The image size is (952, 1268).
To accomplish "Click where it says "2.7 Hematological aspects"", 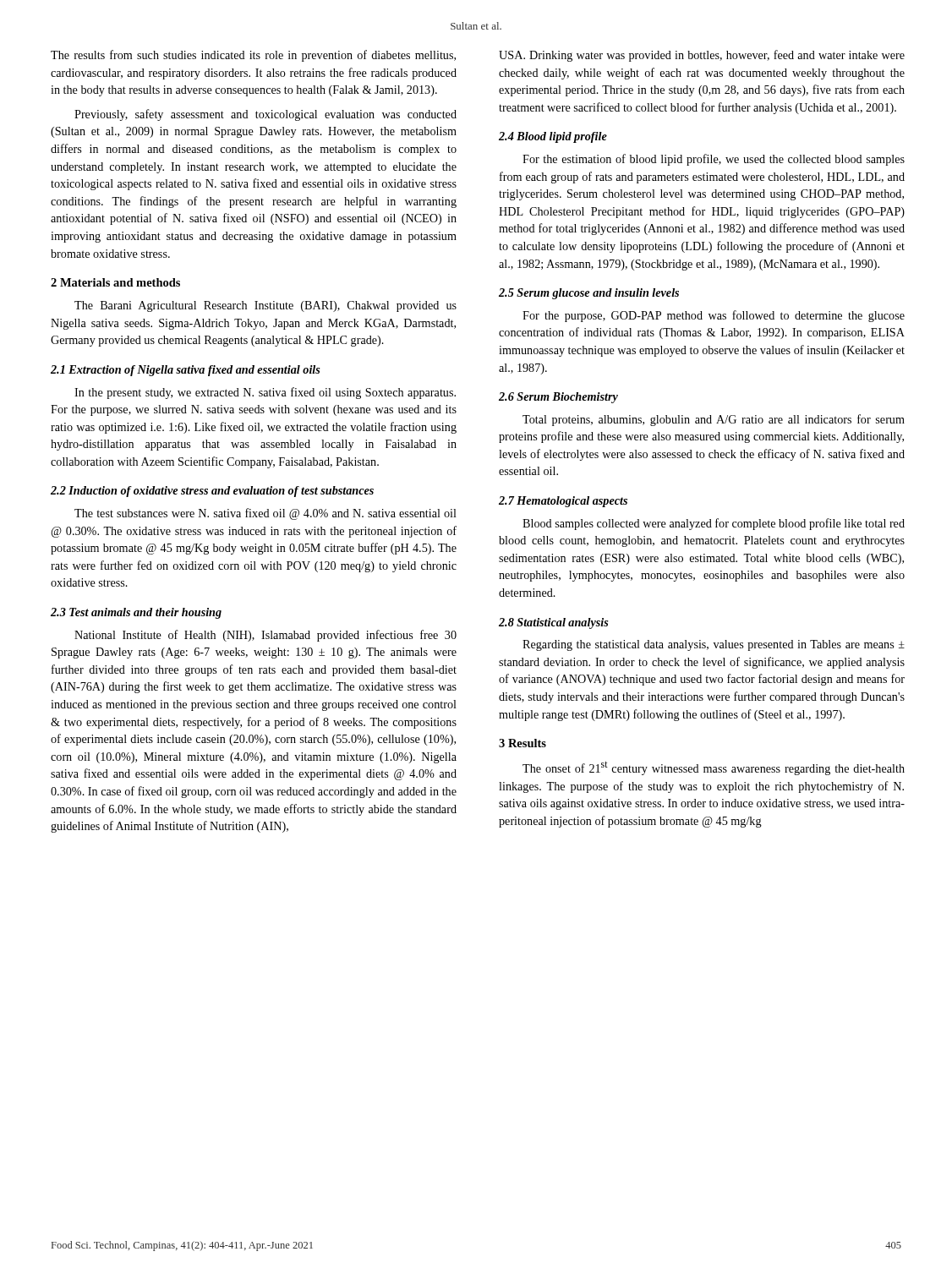I will pos(563,500).
